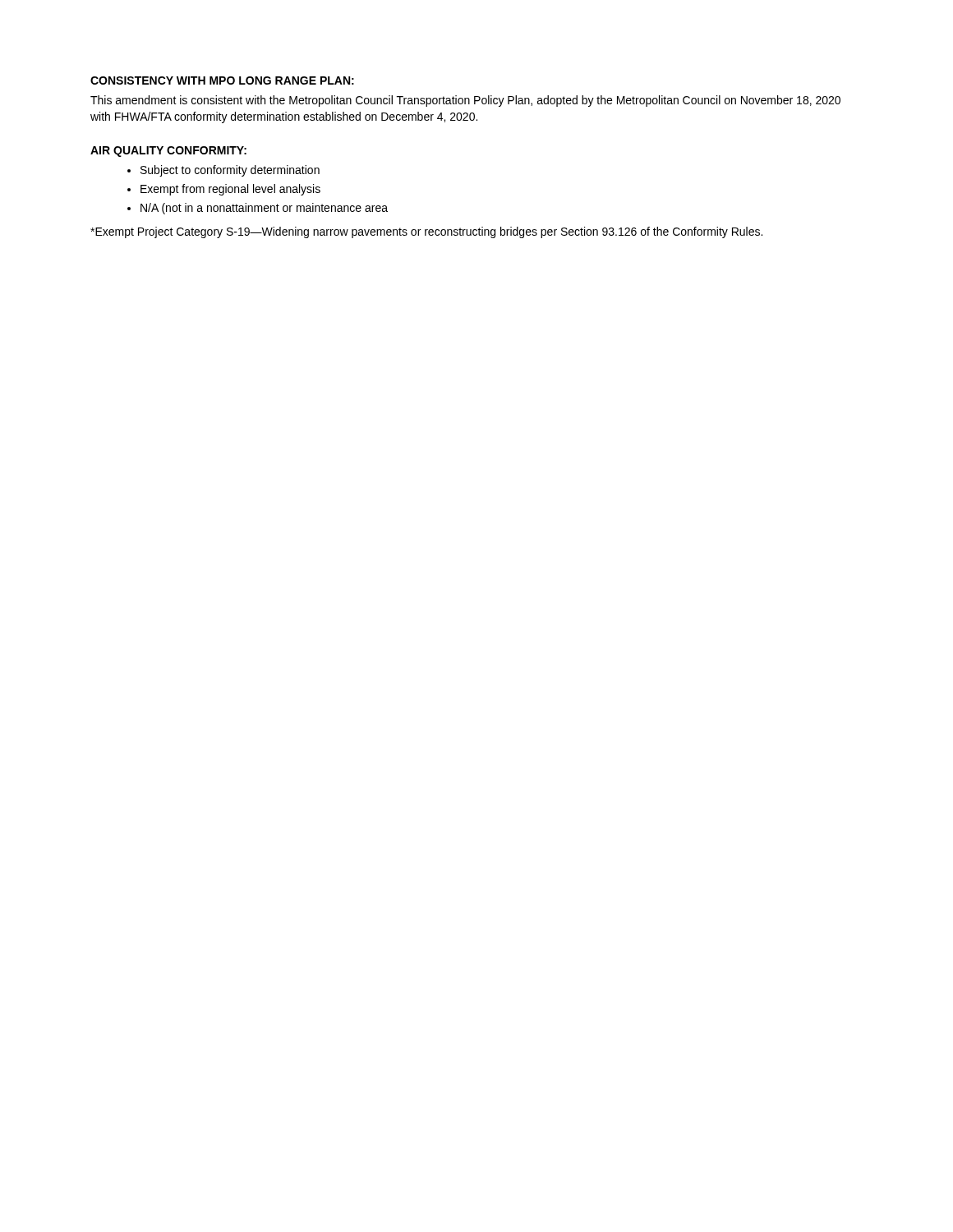The width and height of the screenshot is (953, 1232).
Task: Locate the text starting "Subject to conformity determination"
Action: coord(230,170)
